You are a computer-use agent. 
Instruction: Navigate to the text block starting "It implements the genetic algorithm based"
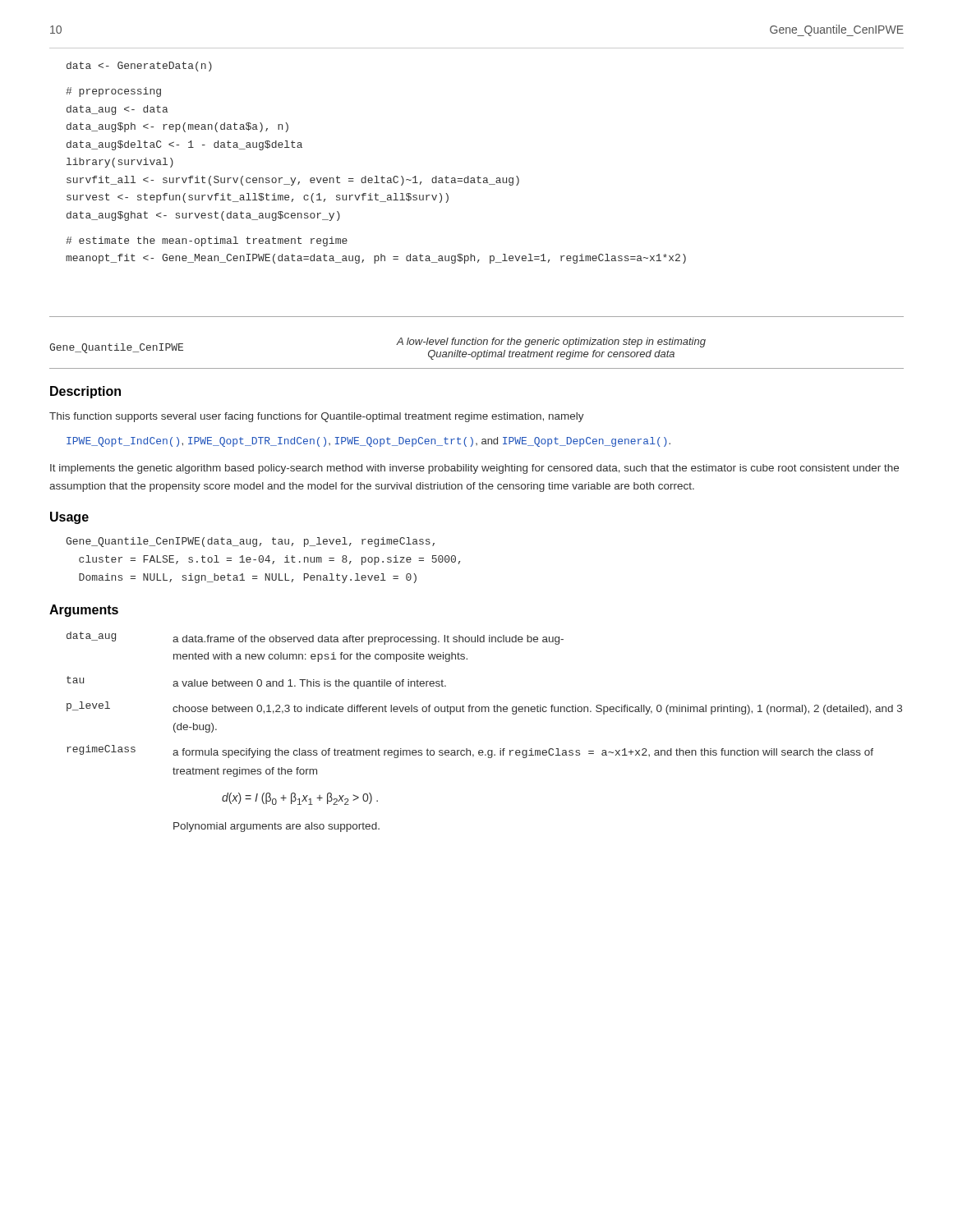(x=474, y=477)
